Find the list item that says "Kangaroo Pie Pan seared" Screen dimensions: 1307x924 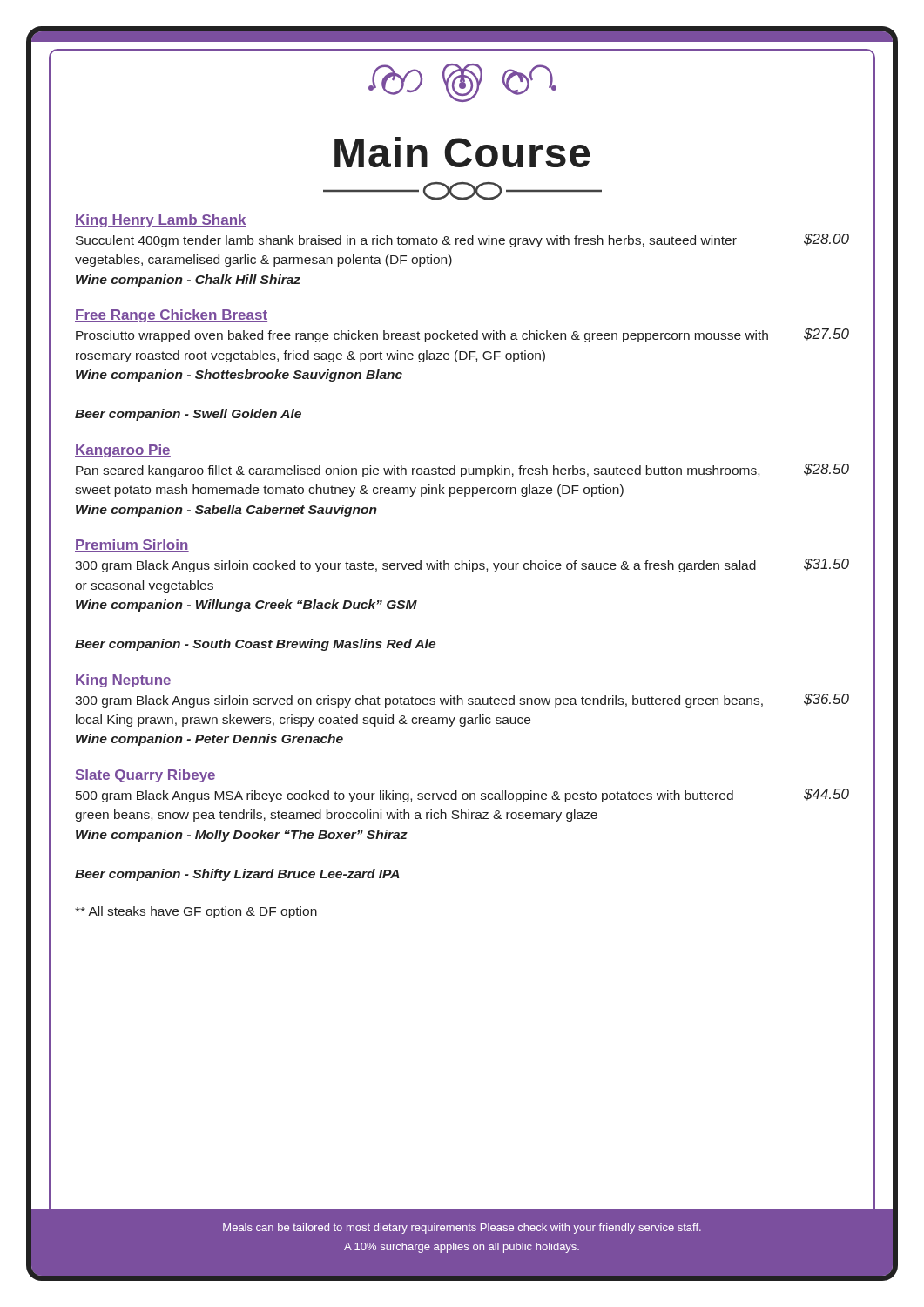point(462,480)
